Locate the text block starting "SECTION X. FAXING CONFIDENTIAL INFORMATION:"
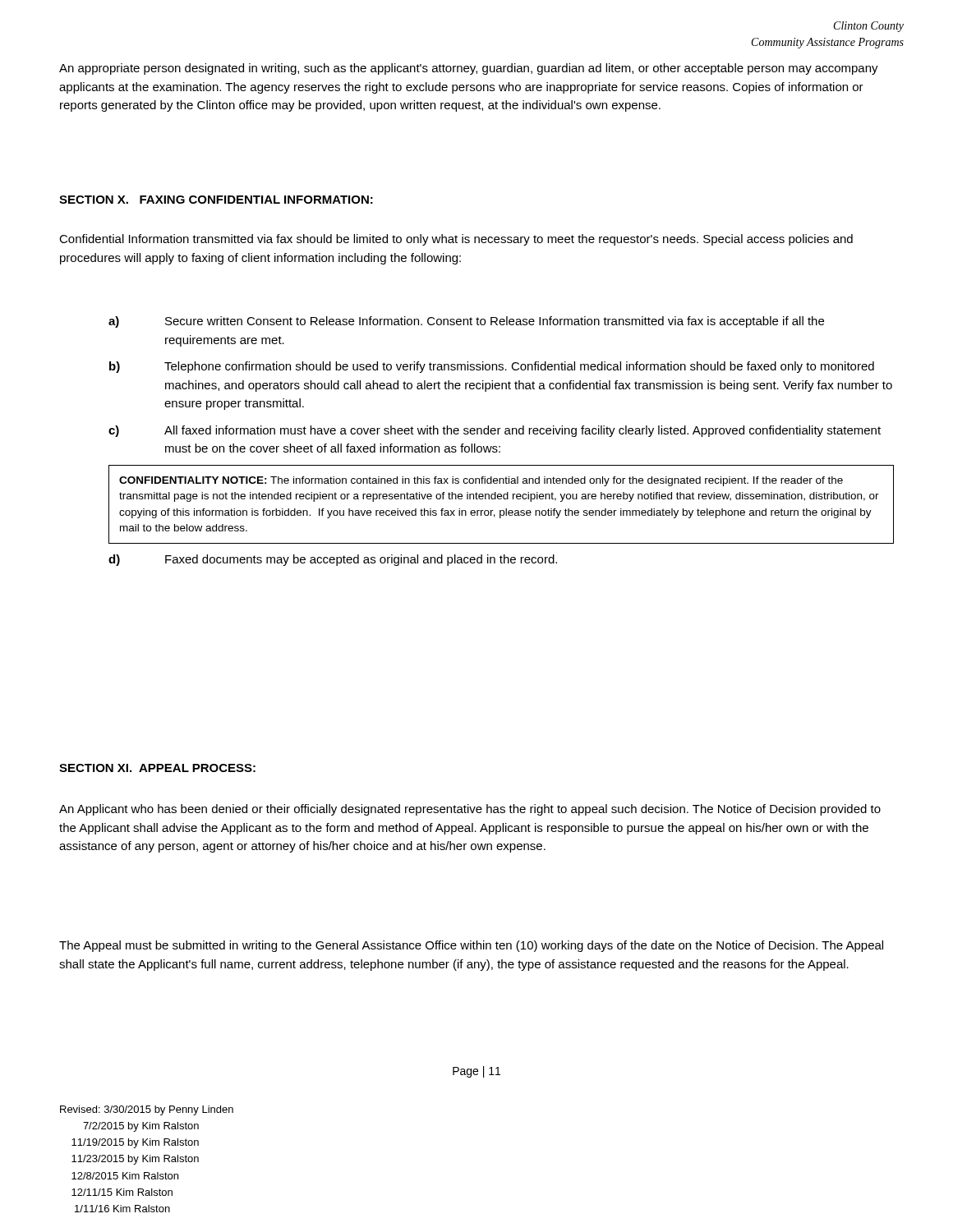The height and width of the screenshot is (1232, 953). (216, 199)
